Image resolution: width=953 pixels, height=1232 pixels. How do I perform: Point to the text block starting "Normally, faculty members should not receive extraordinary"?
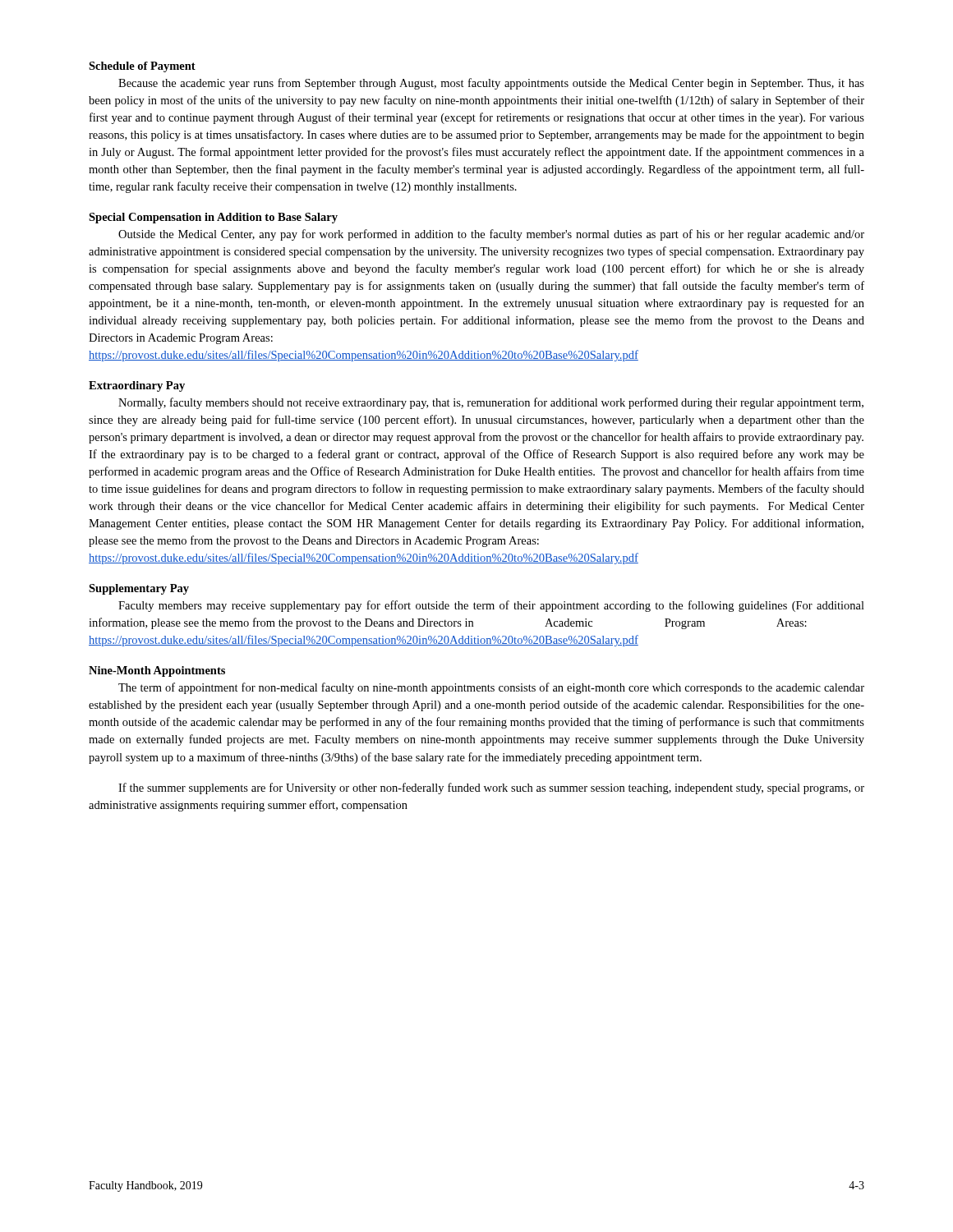[476, 481]
